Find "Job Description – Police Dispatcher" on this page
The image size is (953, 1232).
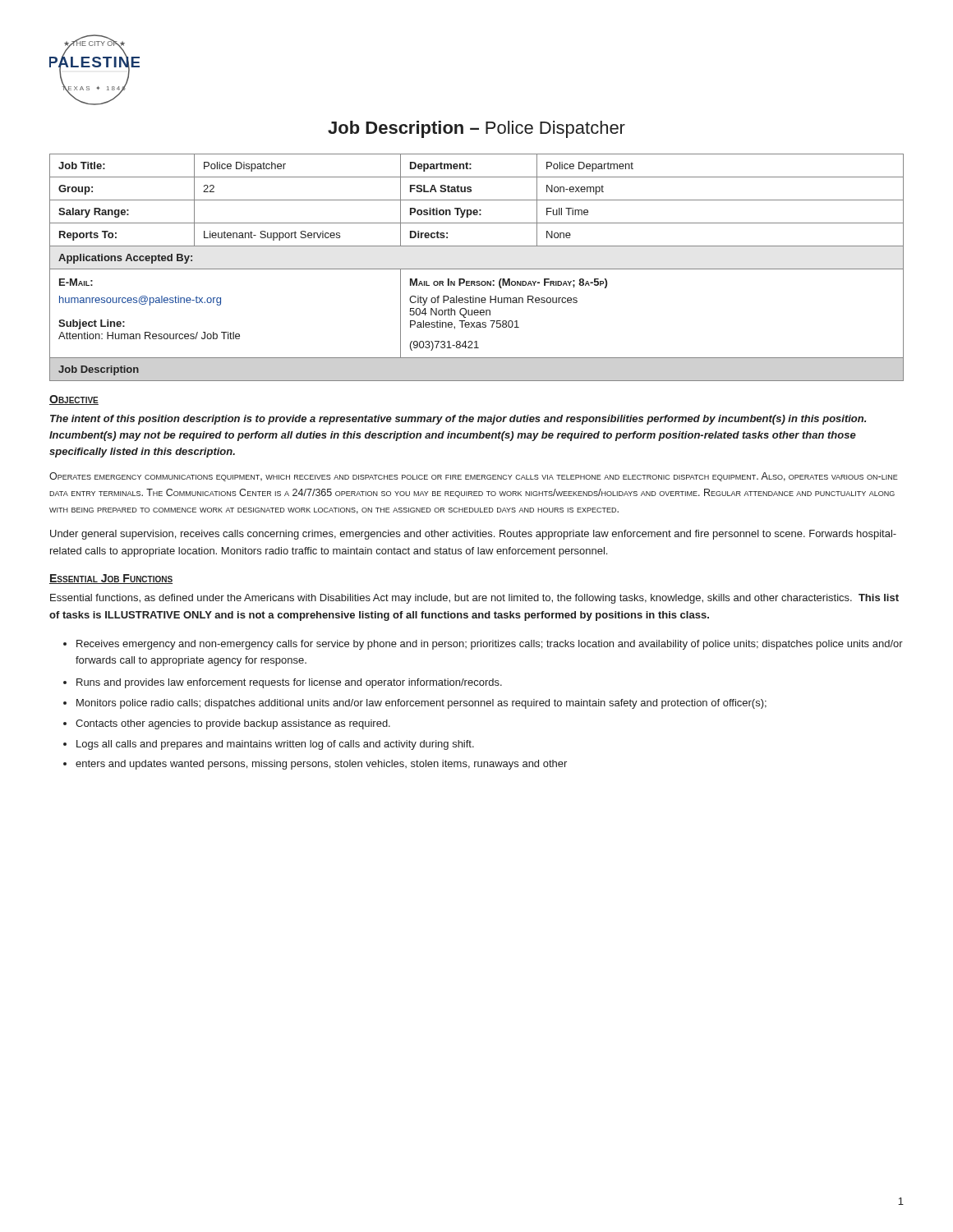coord(476,128)
